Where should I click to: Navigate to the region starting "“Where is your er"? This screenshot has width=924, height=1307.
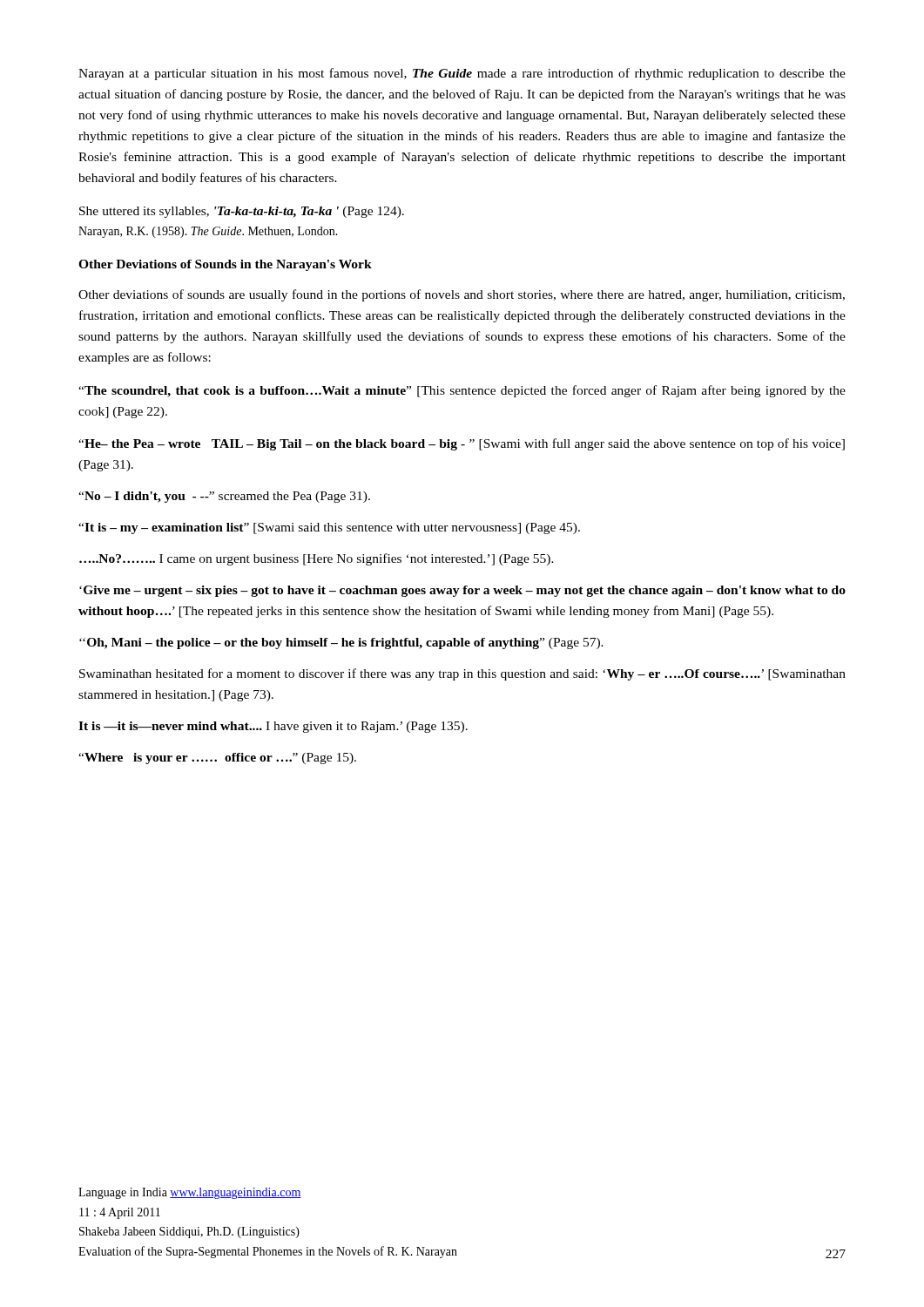pyautogui.click(x=218, y=756)
